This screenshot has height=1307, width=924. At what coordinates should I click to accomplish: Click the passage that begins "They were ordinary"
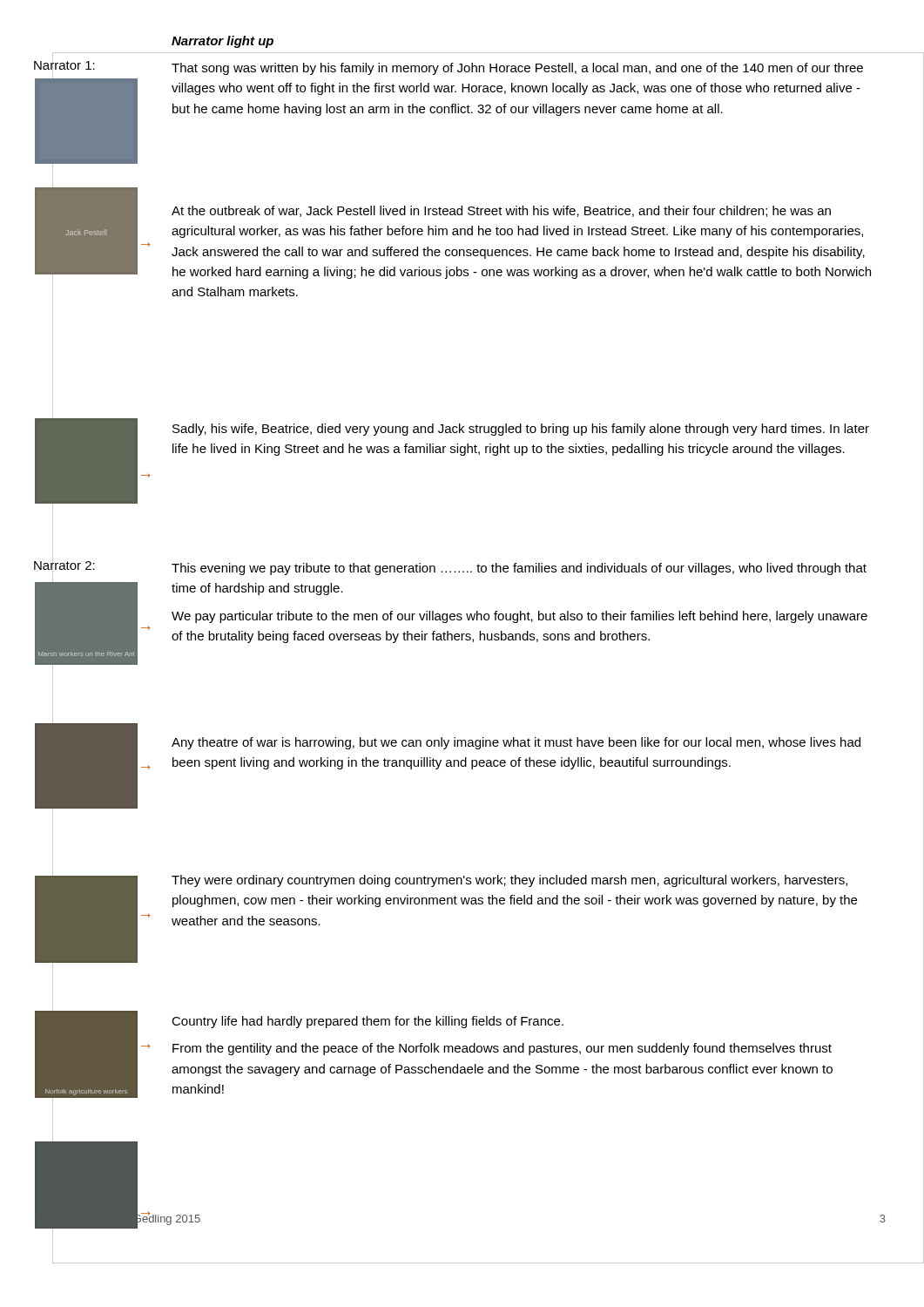point(526,900)
